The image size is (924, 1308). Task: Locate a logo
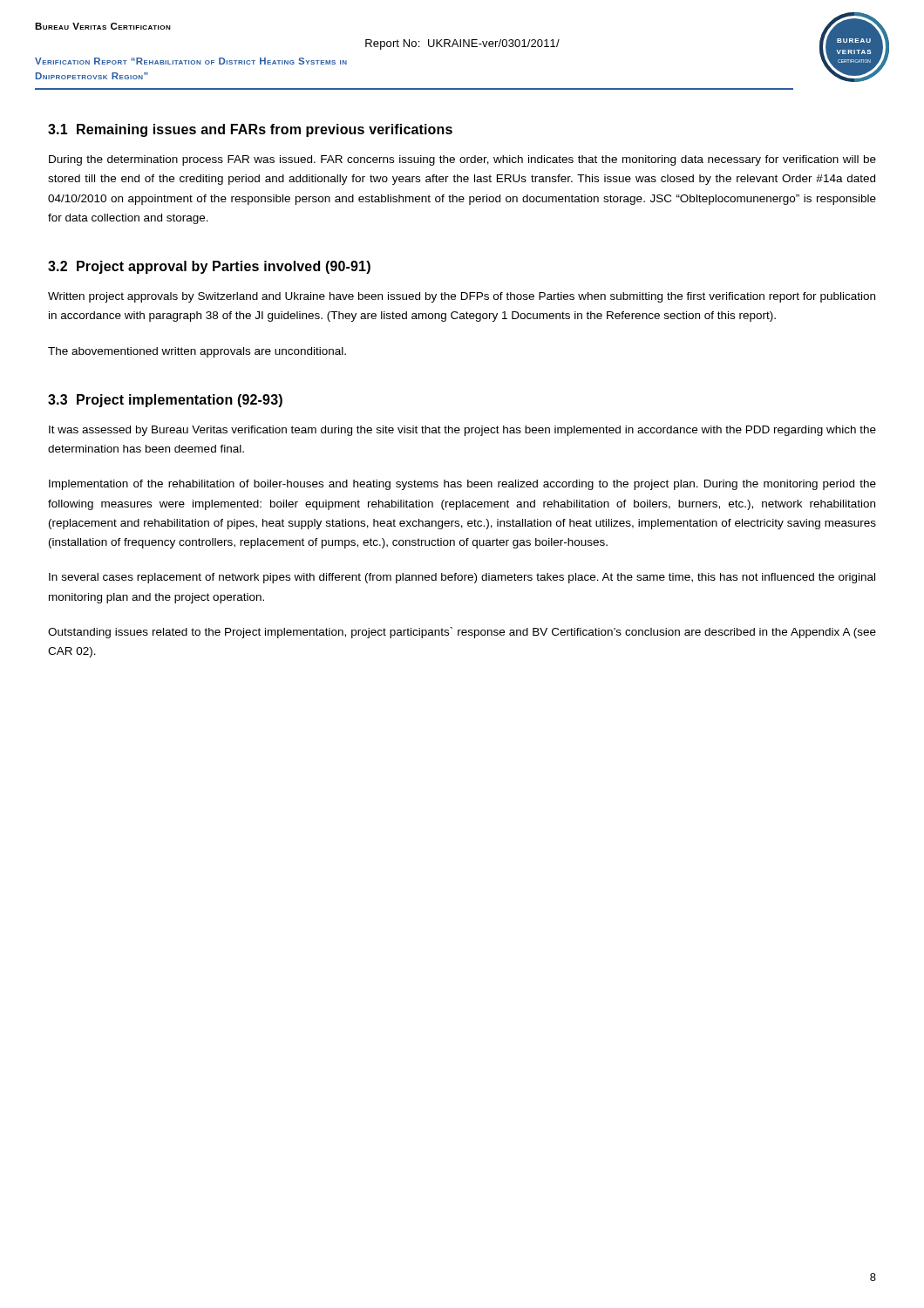[854, 47]
